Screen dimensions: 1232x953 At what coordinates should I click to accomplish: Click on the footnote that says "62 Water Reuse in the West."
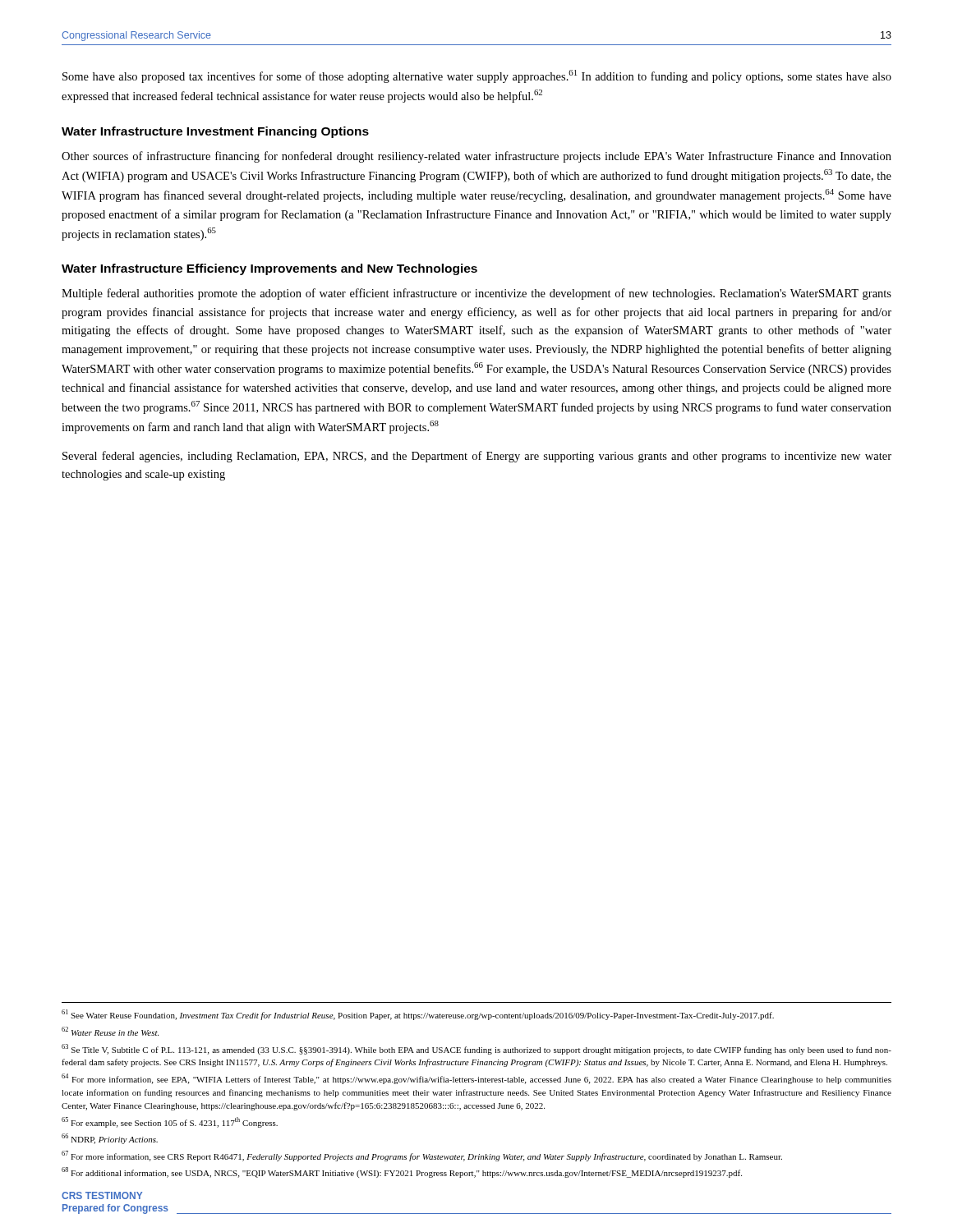click(111, 1031)
